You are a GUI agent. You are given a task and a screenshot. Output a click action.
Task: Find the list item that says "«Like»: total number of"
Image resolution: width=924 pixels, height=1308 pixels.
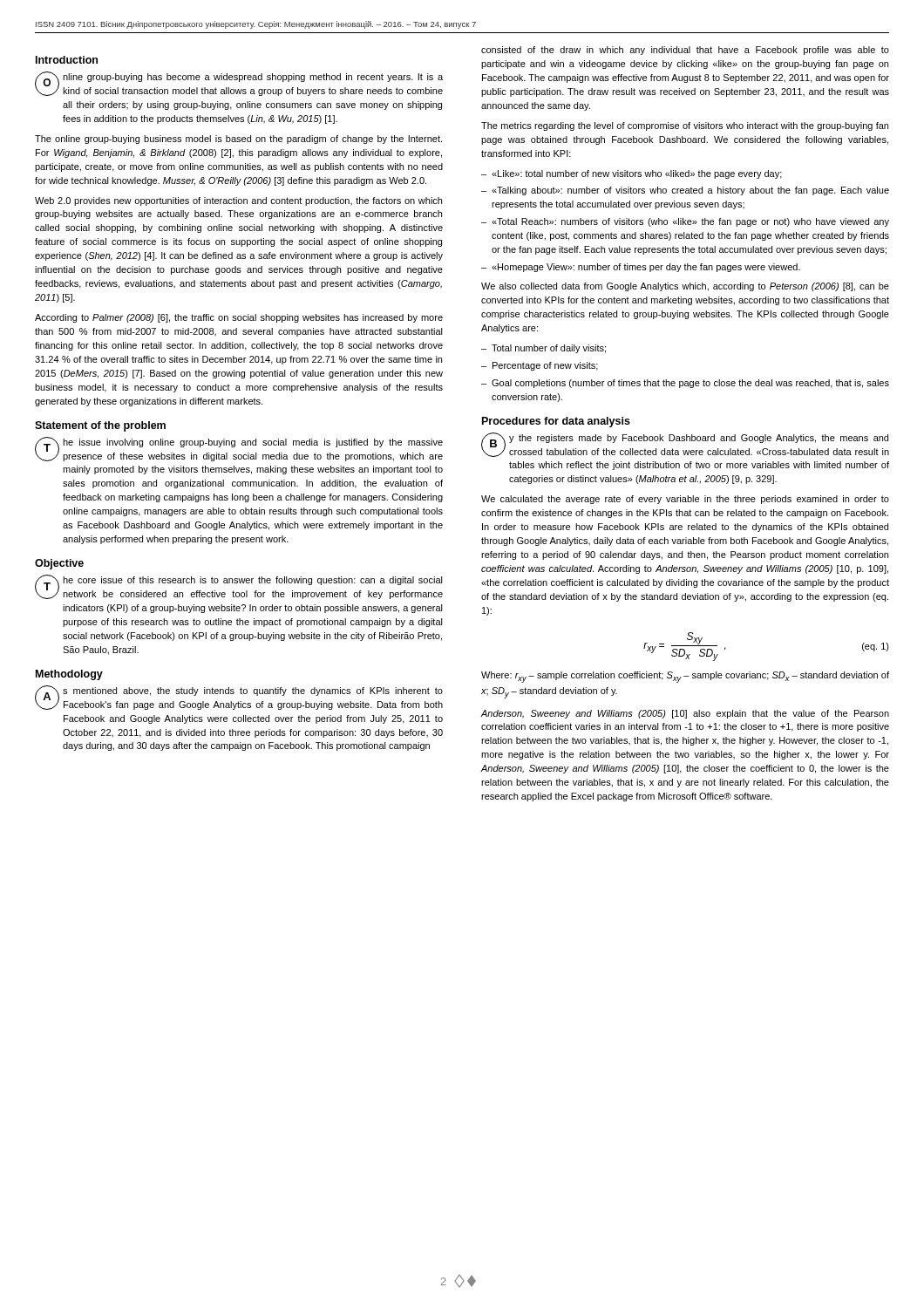point(685,174)
